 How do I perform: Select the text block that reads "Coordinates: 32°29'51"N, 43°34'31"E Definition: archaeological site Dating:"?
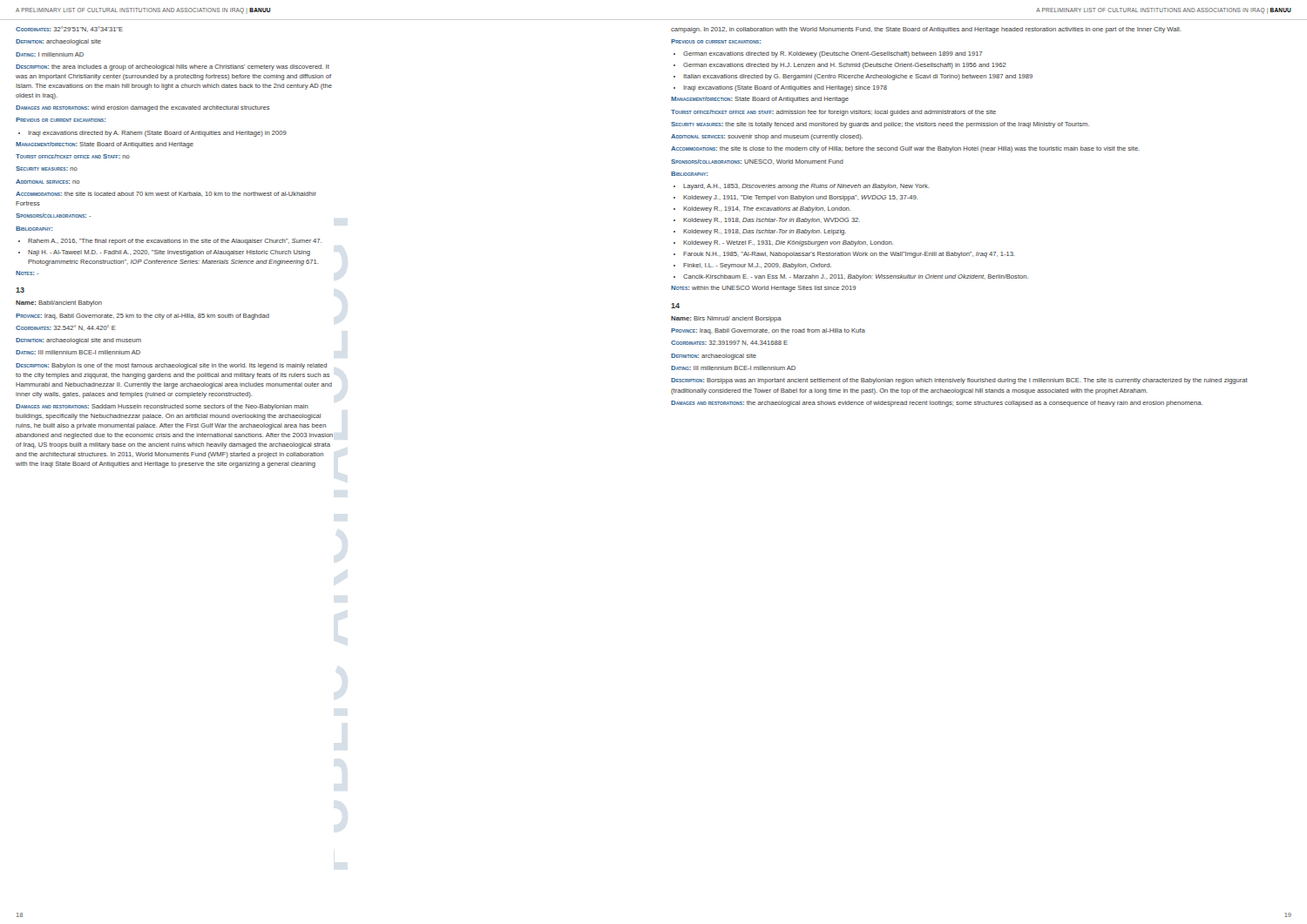pos(175,151)
